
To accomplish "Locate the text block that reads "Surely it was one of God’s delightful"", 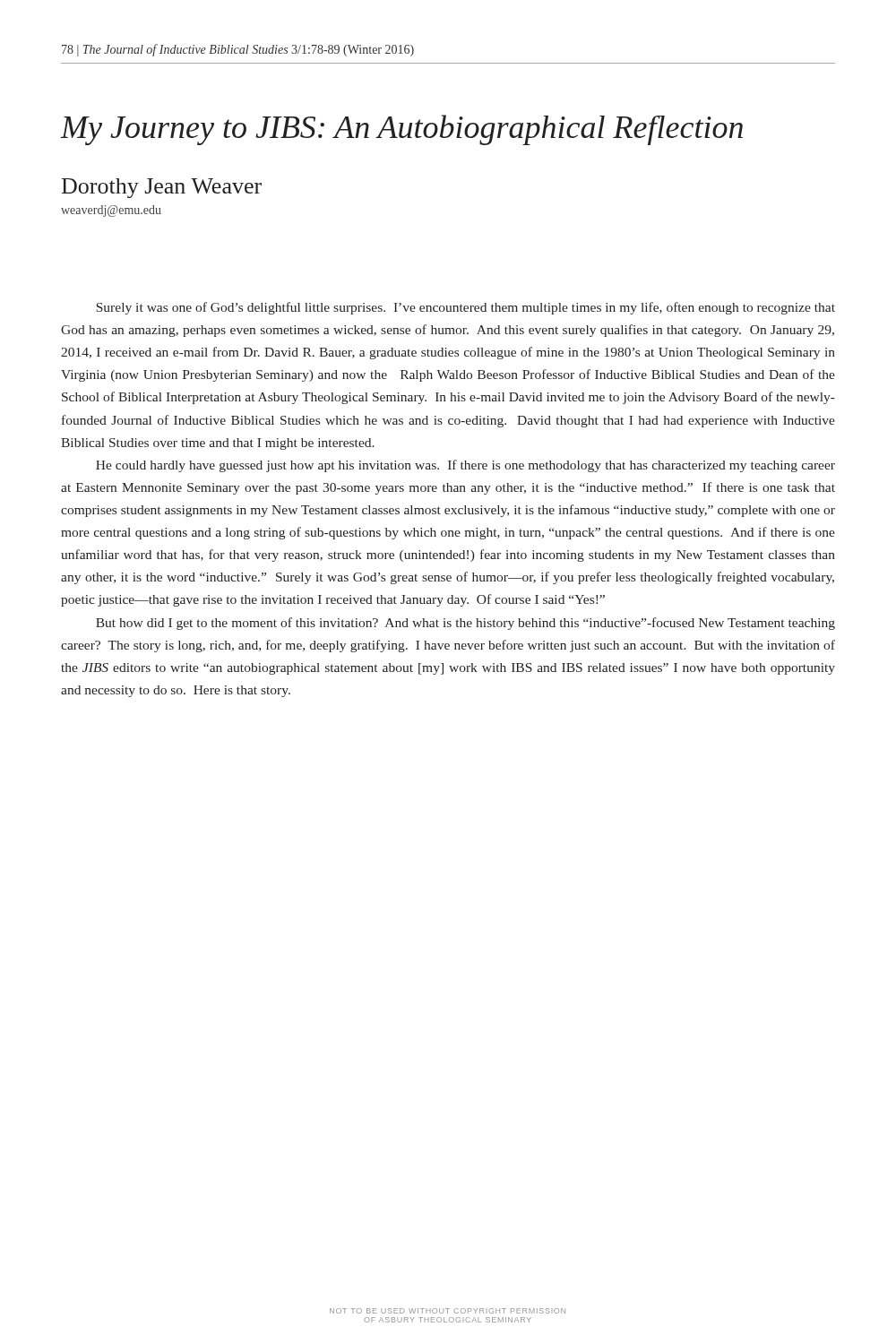I will [448, 374].
